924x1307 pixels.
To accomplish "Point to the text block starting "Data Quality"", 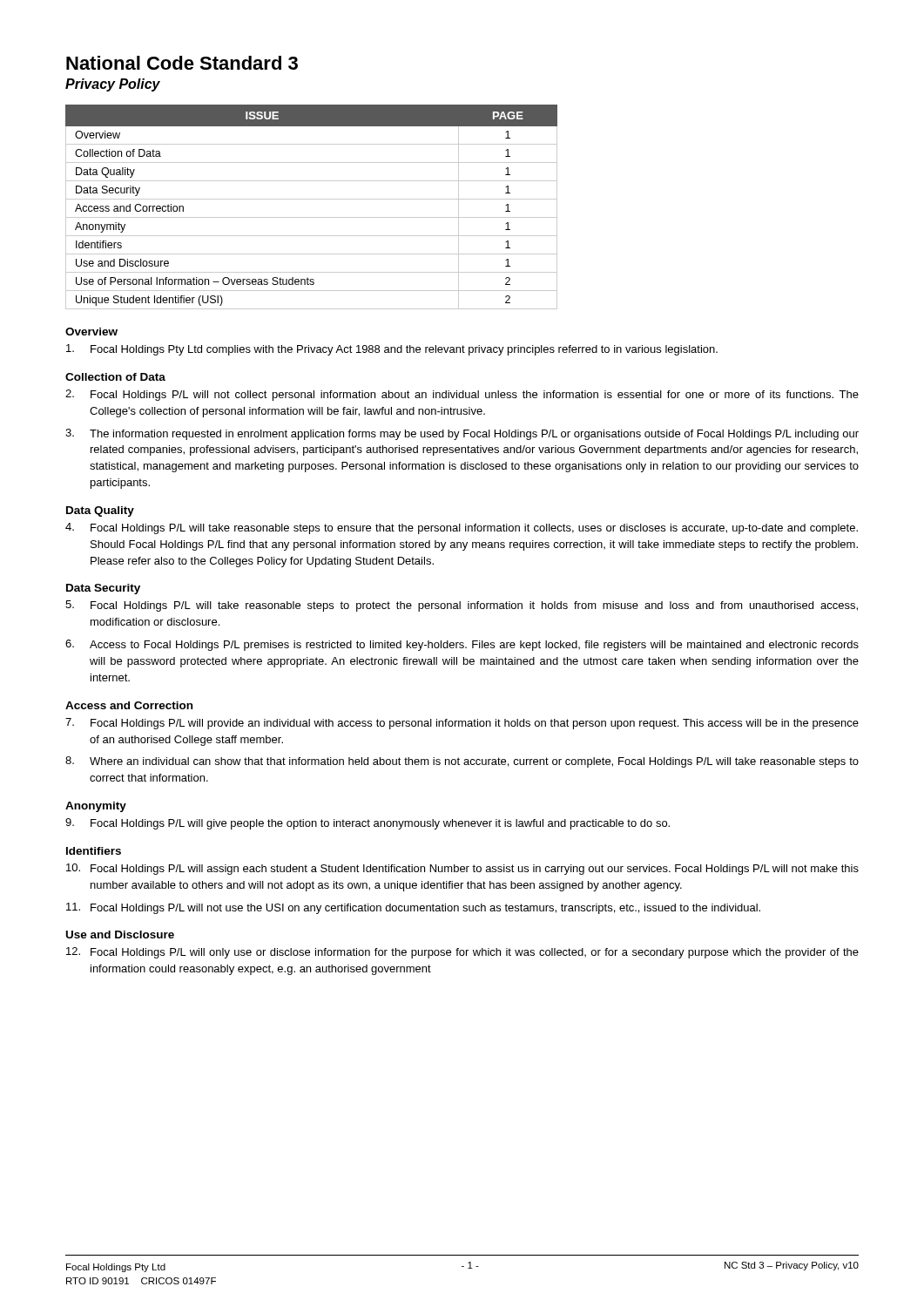I will (x=100, y=510).
